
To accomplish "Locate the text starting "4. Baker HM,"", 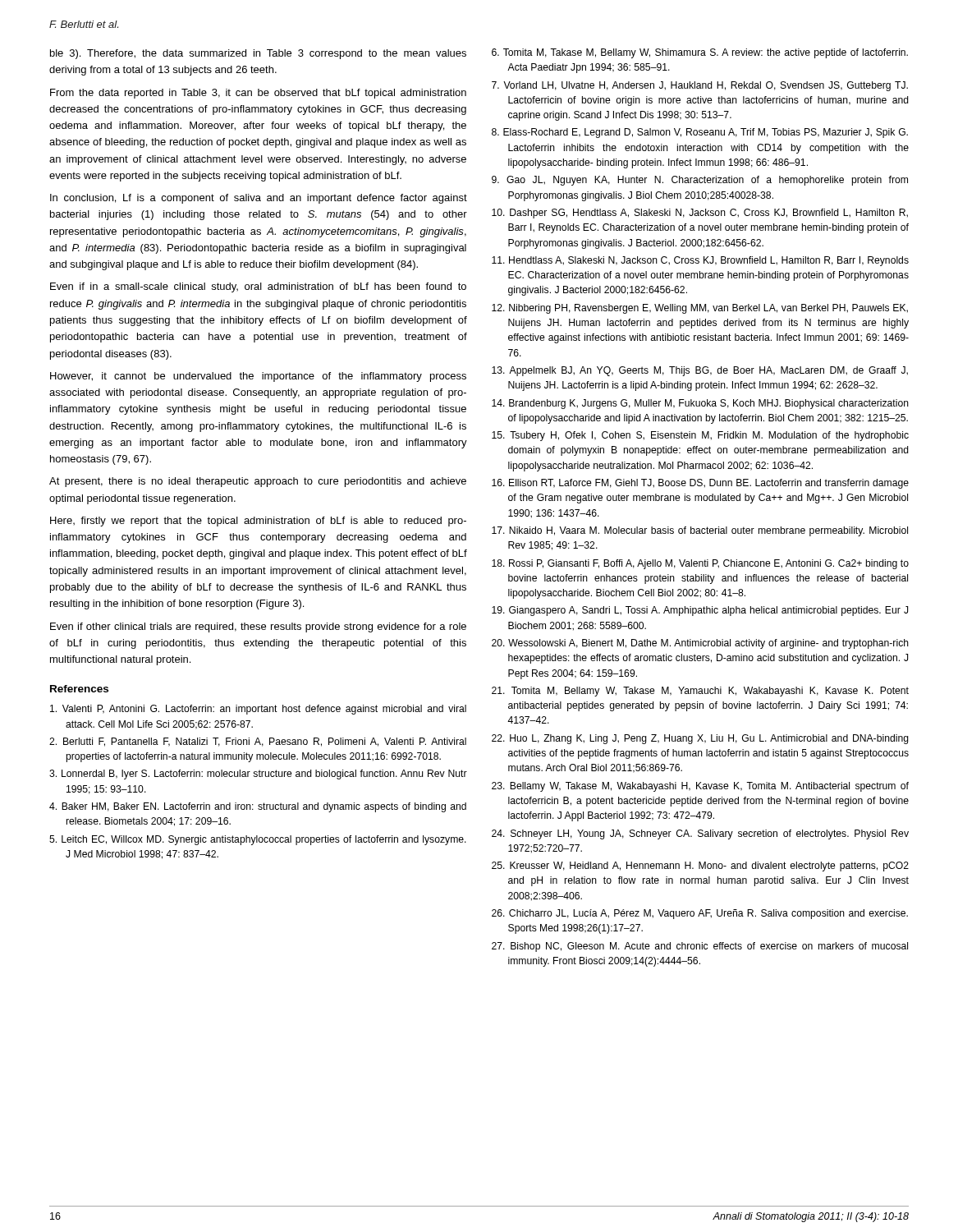I will coord(258,814).
